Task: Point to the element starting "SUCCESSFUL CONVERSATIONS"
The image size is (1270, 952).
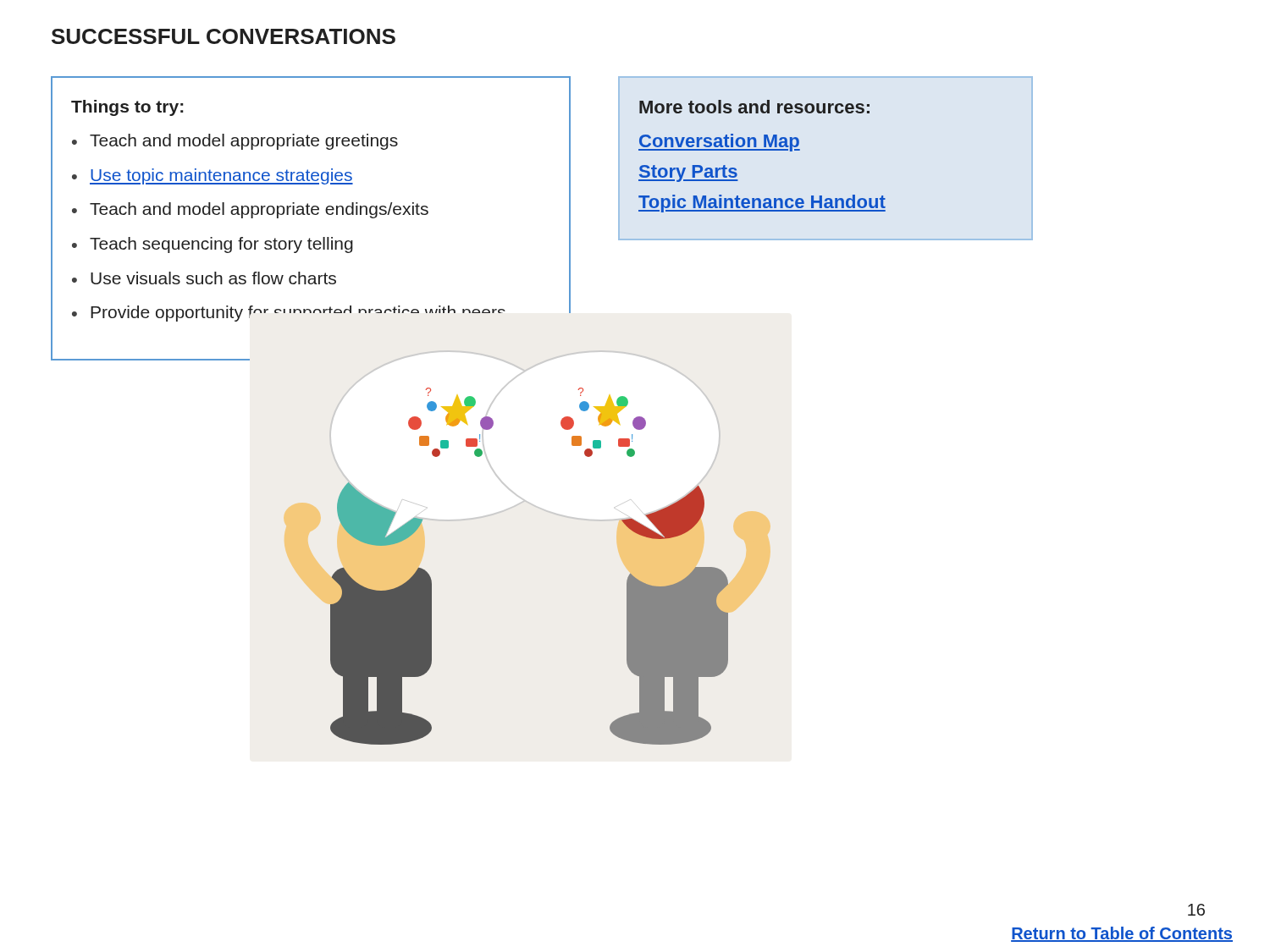Action: pos(223,36)
